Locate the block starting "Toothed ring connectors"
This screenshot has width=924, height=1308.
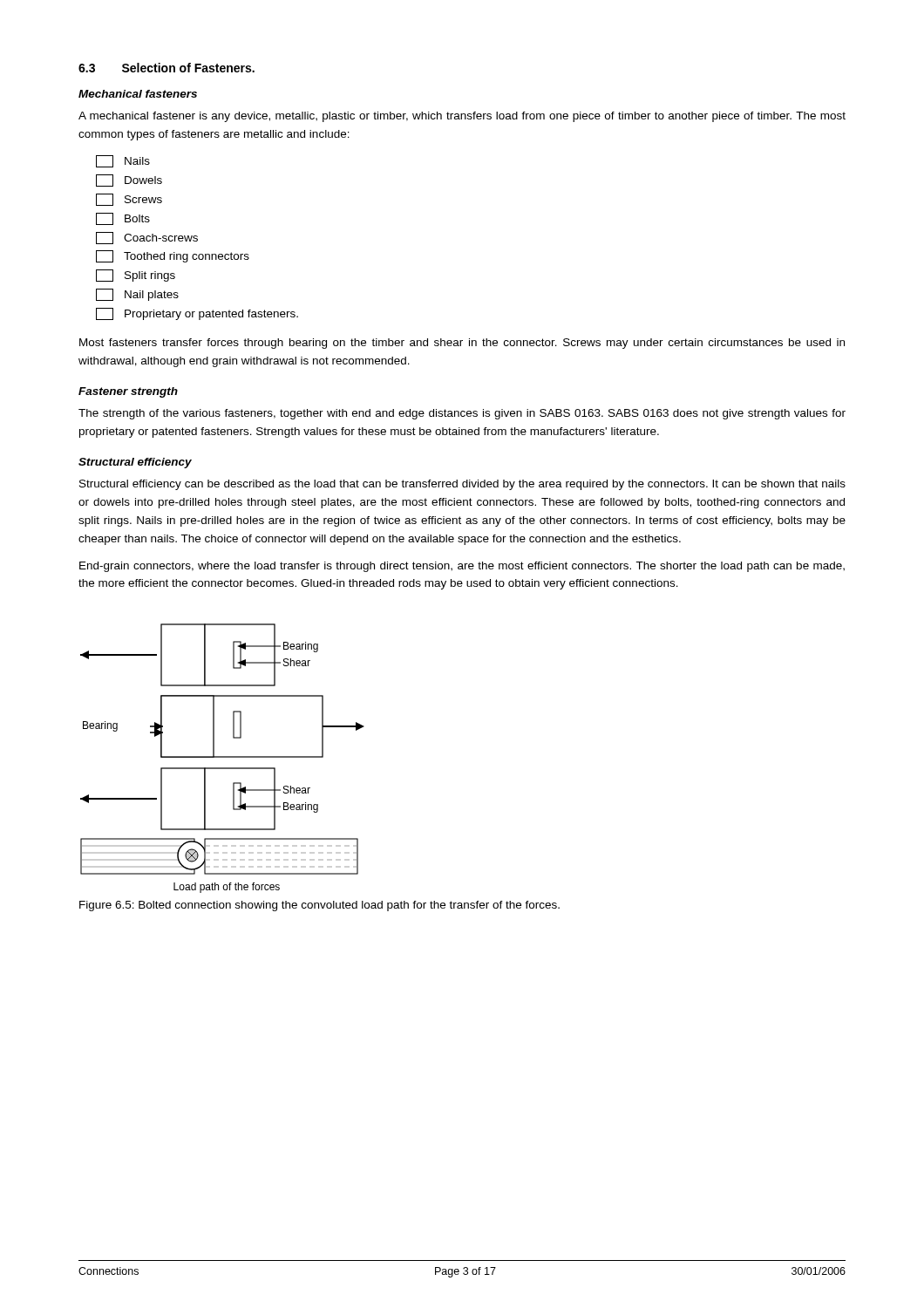click(173, 257)
